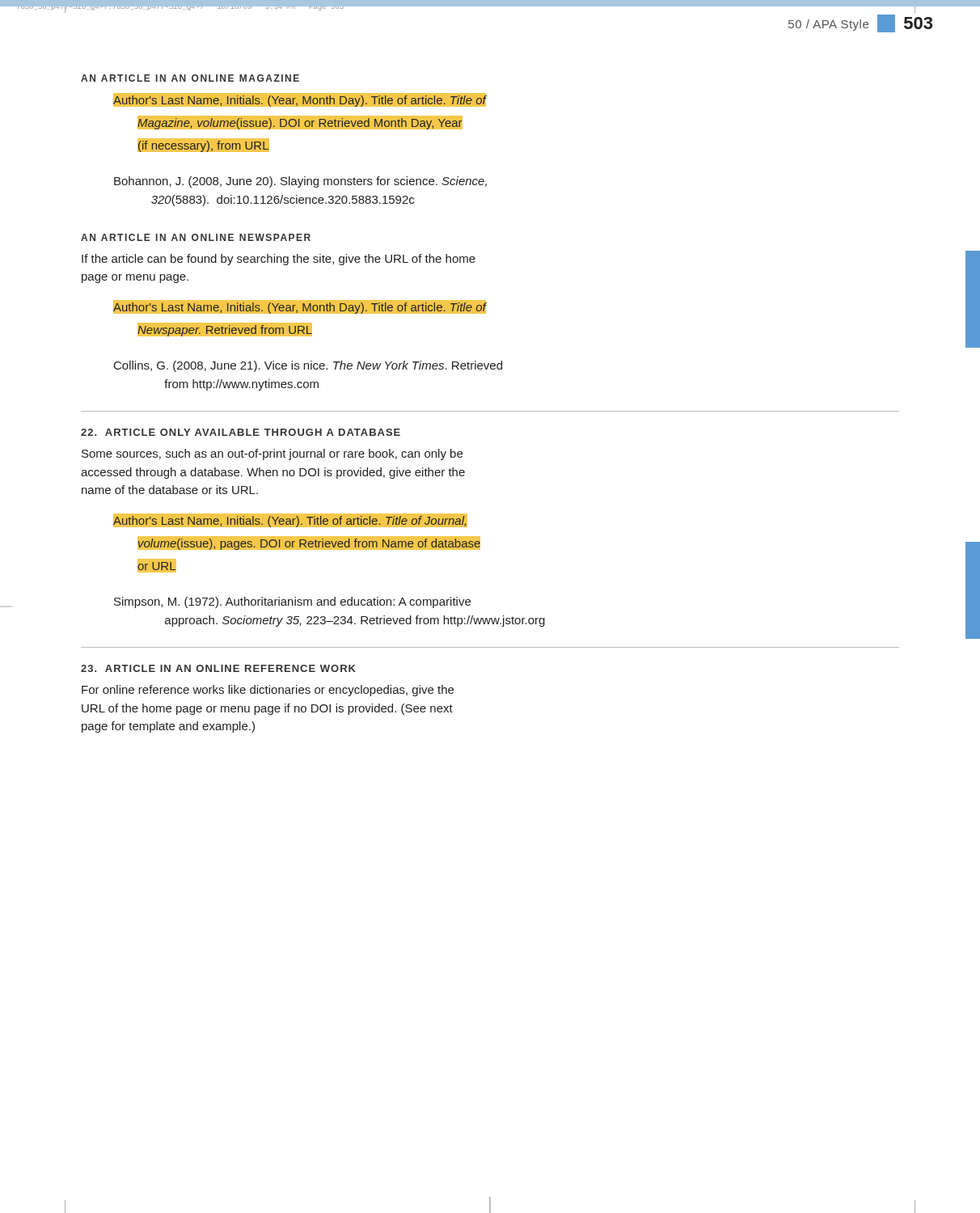The width and height of the screenshot is (980, 1213).
Task: Navigate to the text starting "Some sources, such as an out-of-print journal"
Action: [273, 471]
